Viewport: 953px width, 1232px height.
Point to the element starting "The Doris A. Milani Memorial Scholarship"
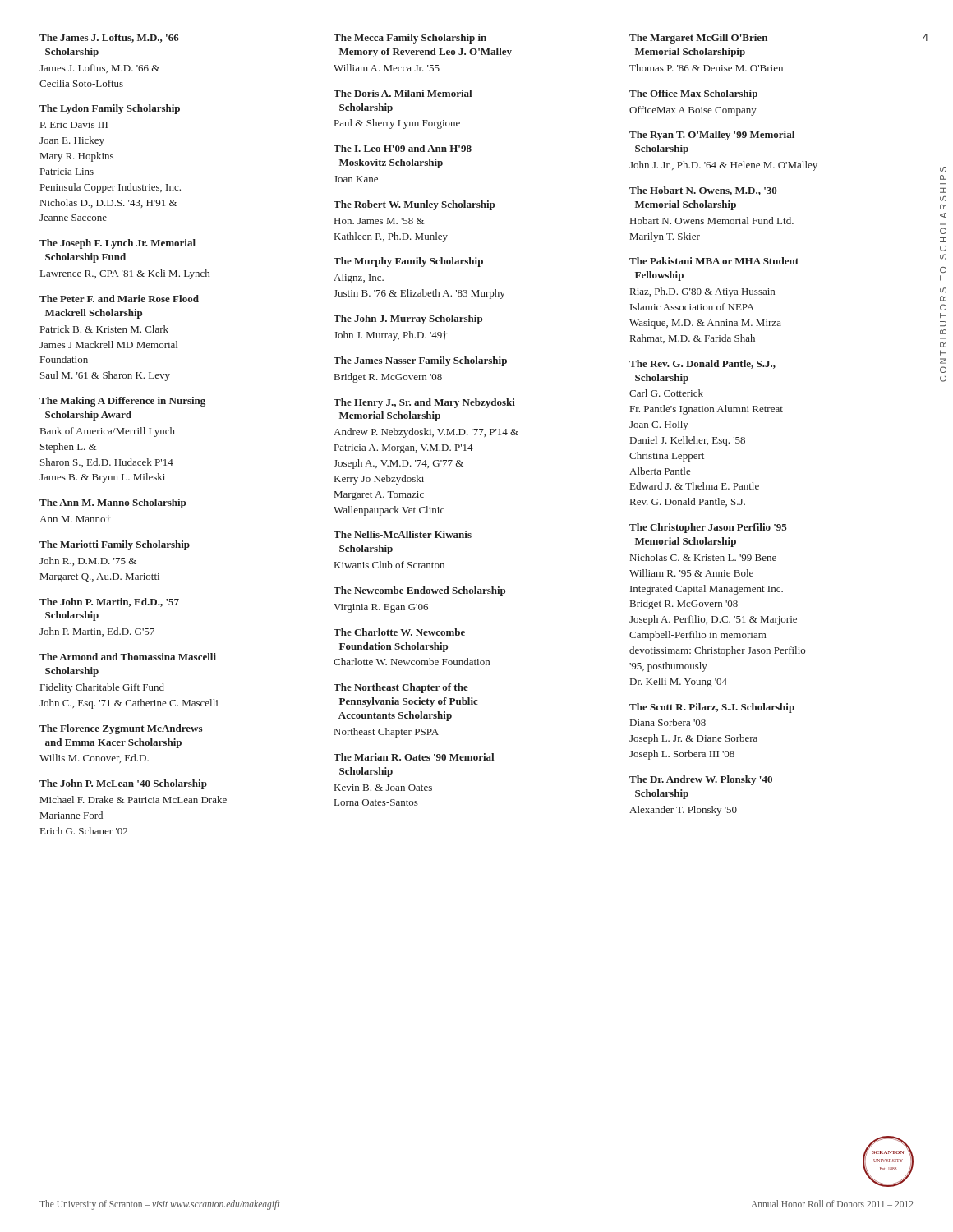click(x=403, y=93)
